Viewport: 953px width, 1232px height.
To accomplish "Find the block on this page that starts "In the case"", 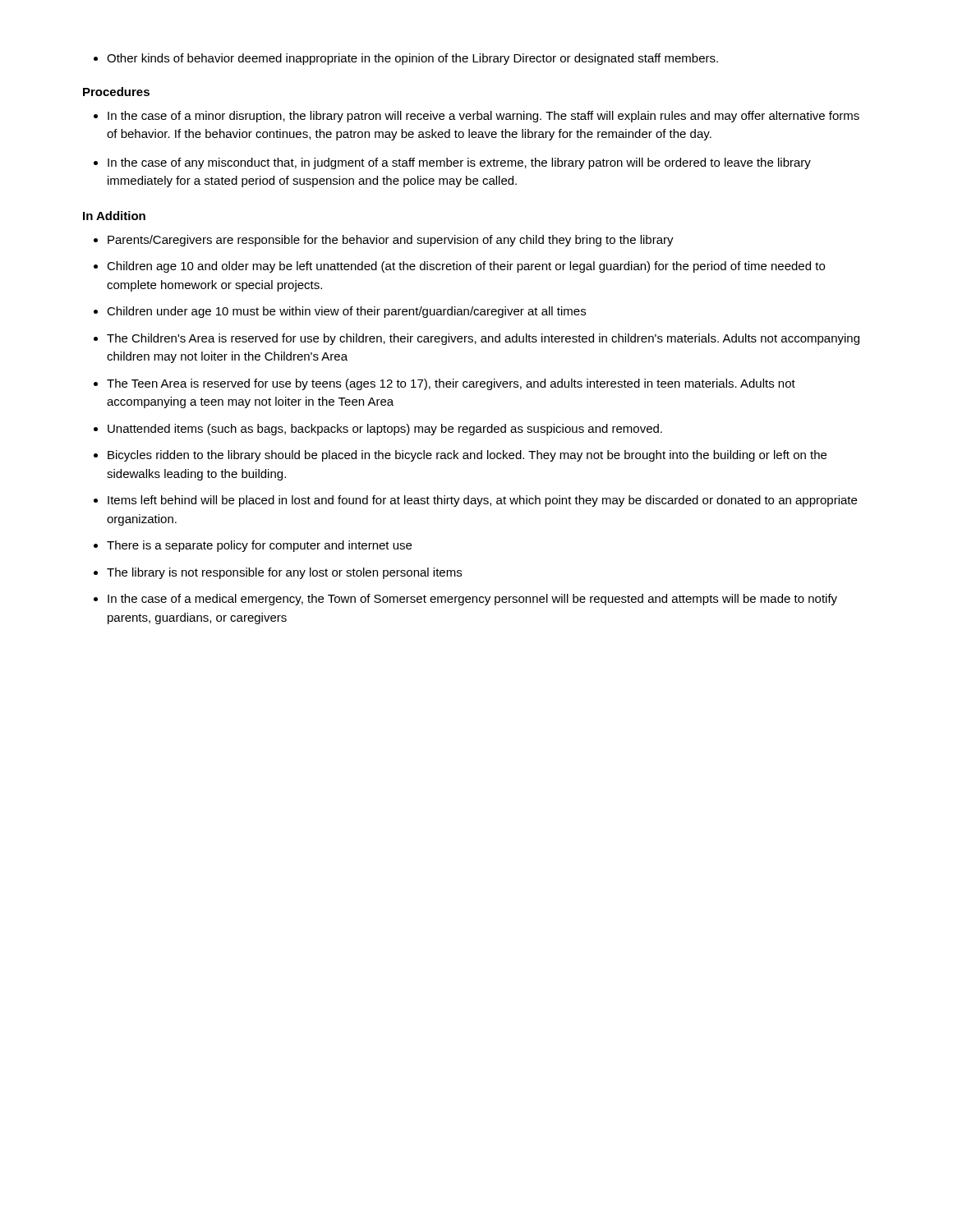I will click(x=476, y=148).
